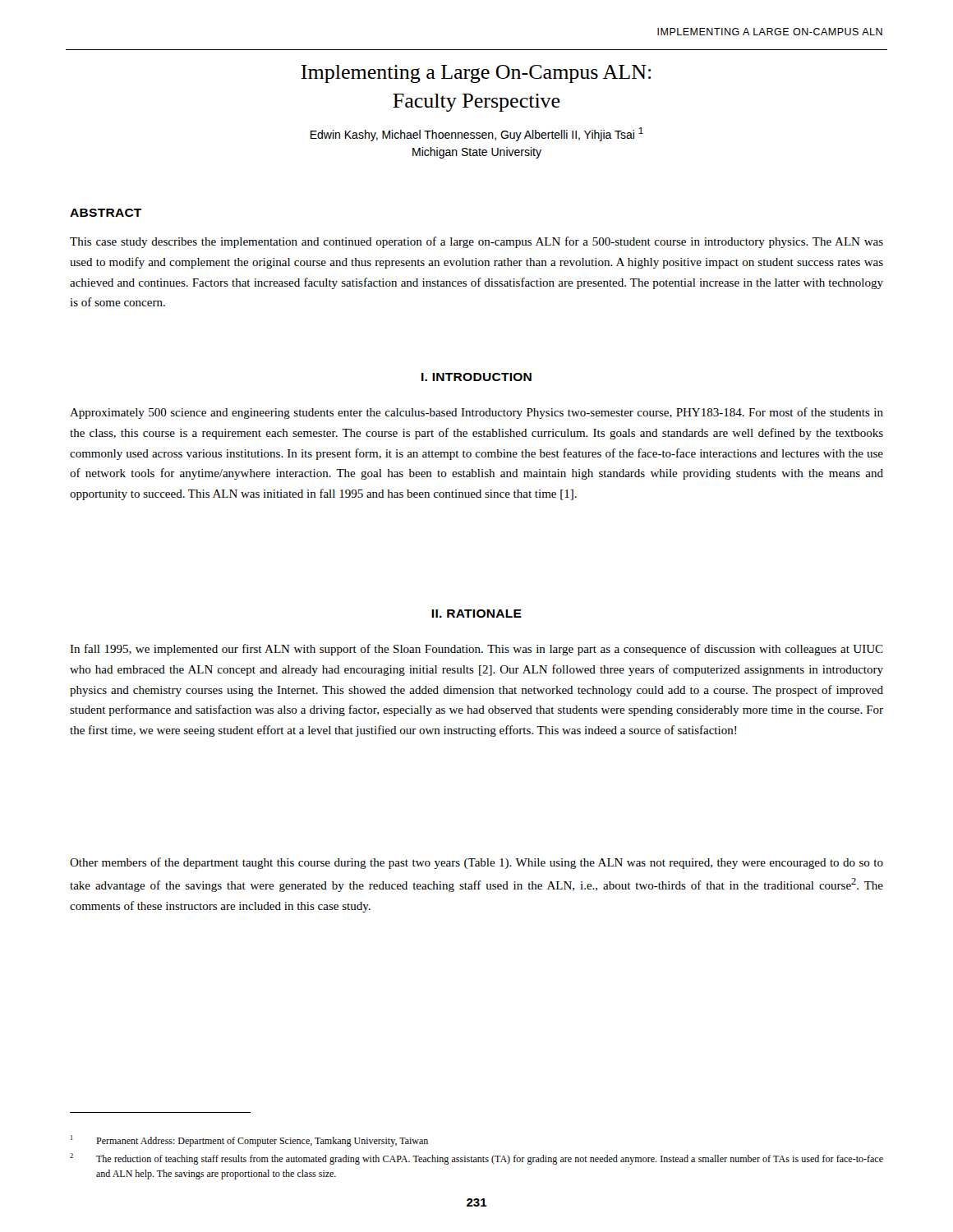Image resolution: width=953 pixels, height=1232 pixels.
Task: Click on the footnote that says "1 Permanent Address: Department of Computer"
Action: (249, 1141)
